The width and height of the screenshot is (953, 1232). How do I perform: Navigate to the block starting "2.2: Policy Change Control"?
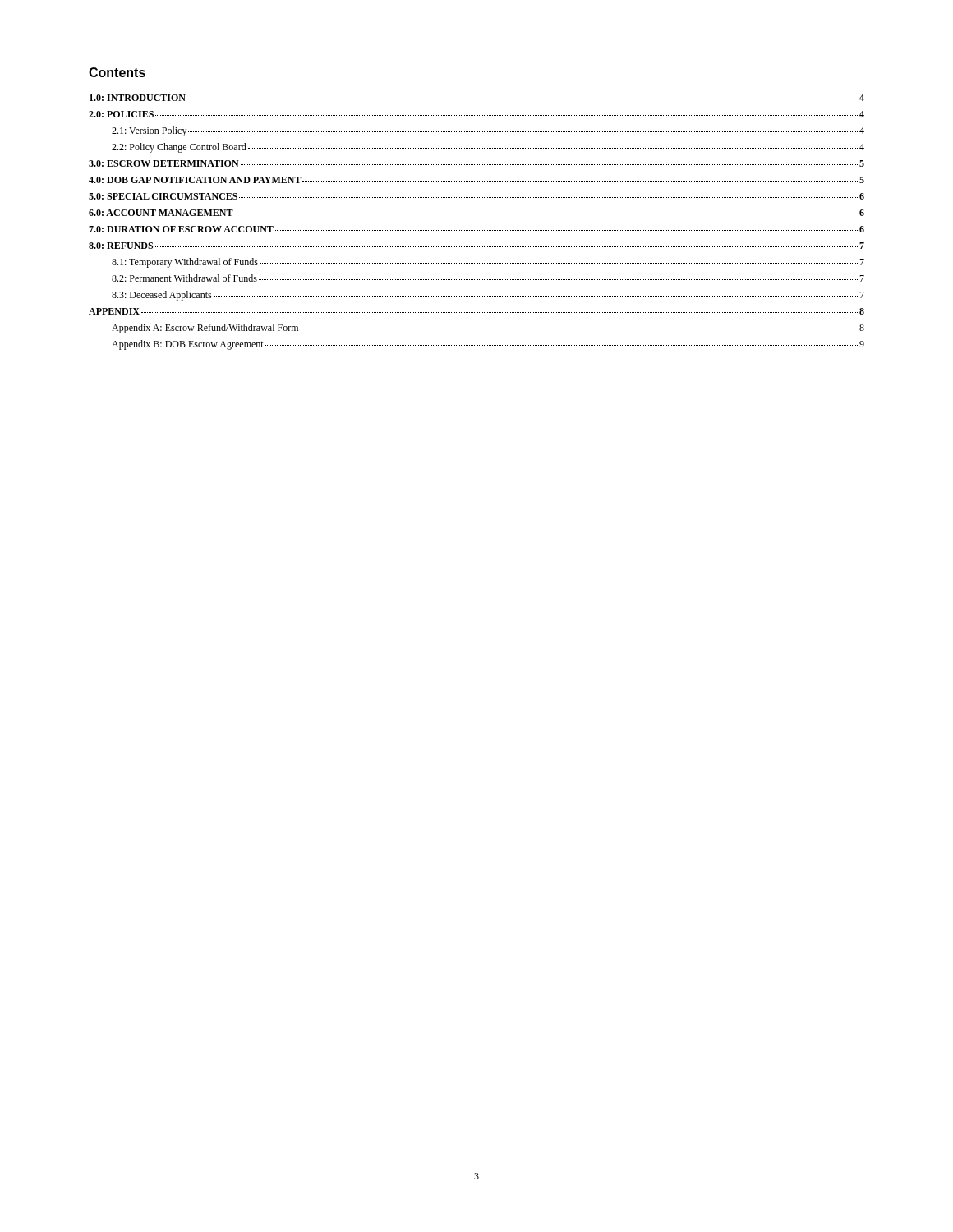[488, 147]
